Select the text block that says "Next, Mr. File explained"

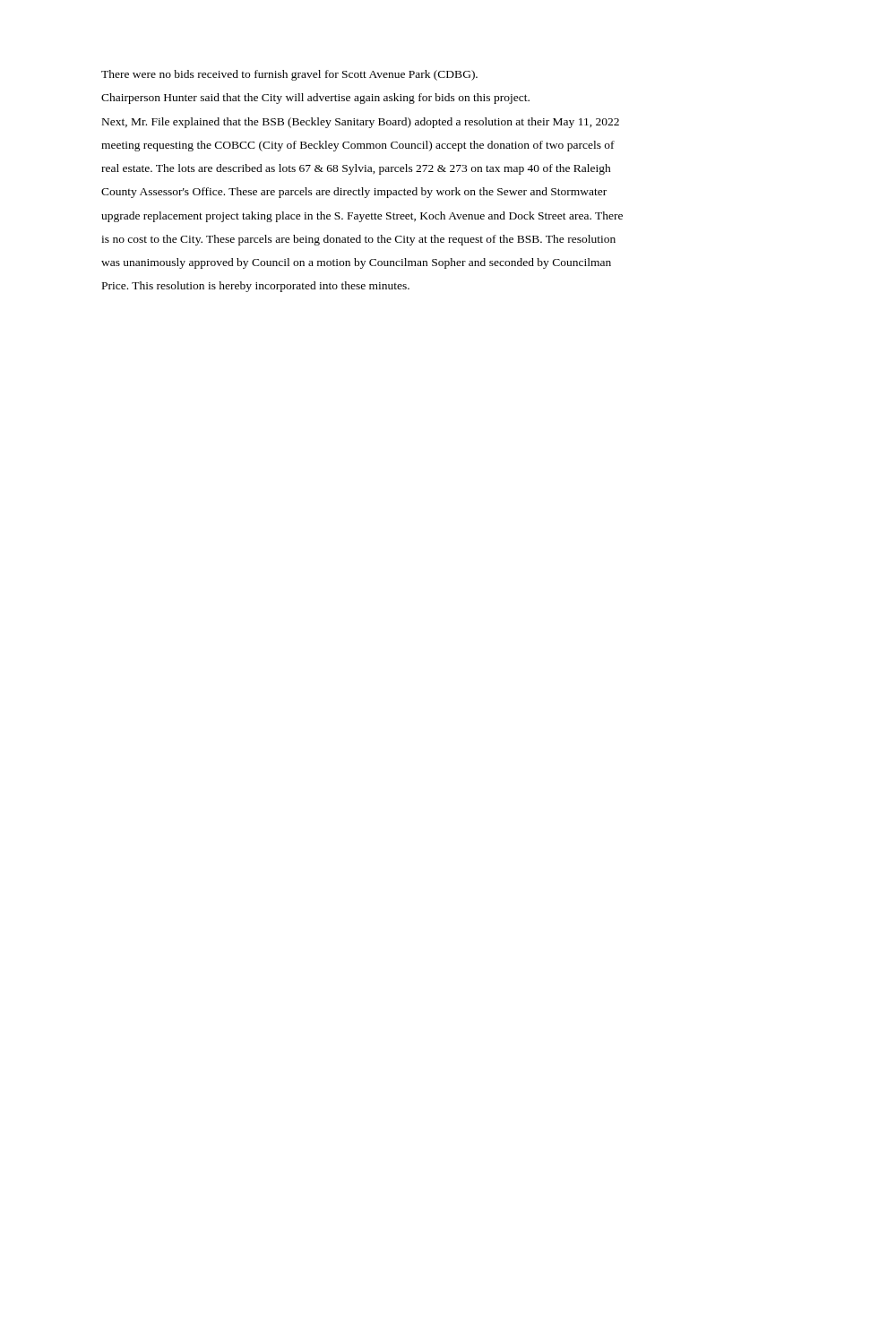(x=379, y=204)
